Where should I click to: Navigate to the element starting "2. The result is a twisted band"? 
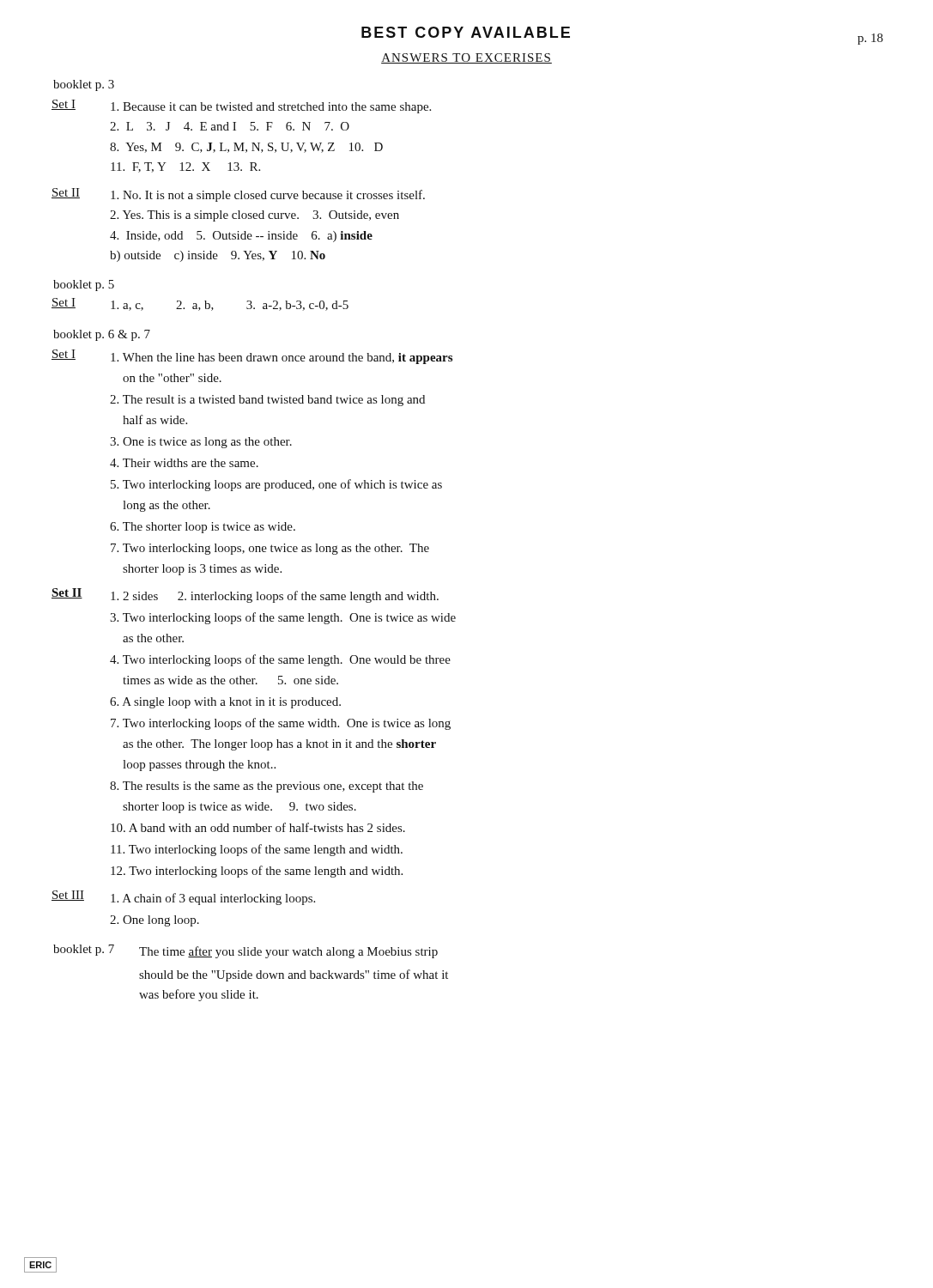[268, 410]
